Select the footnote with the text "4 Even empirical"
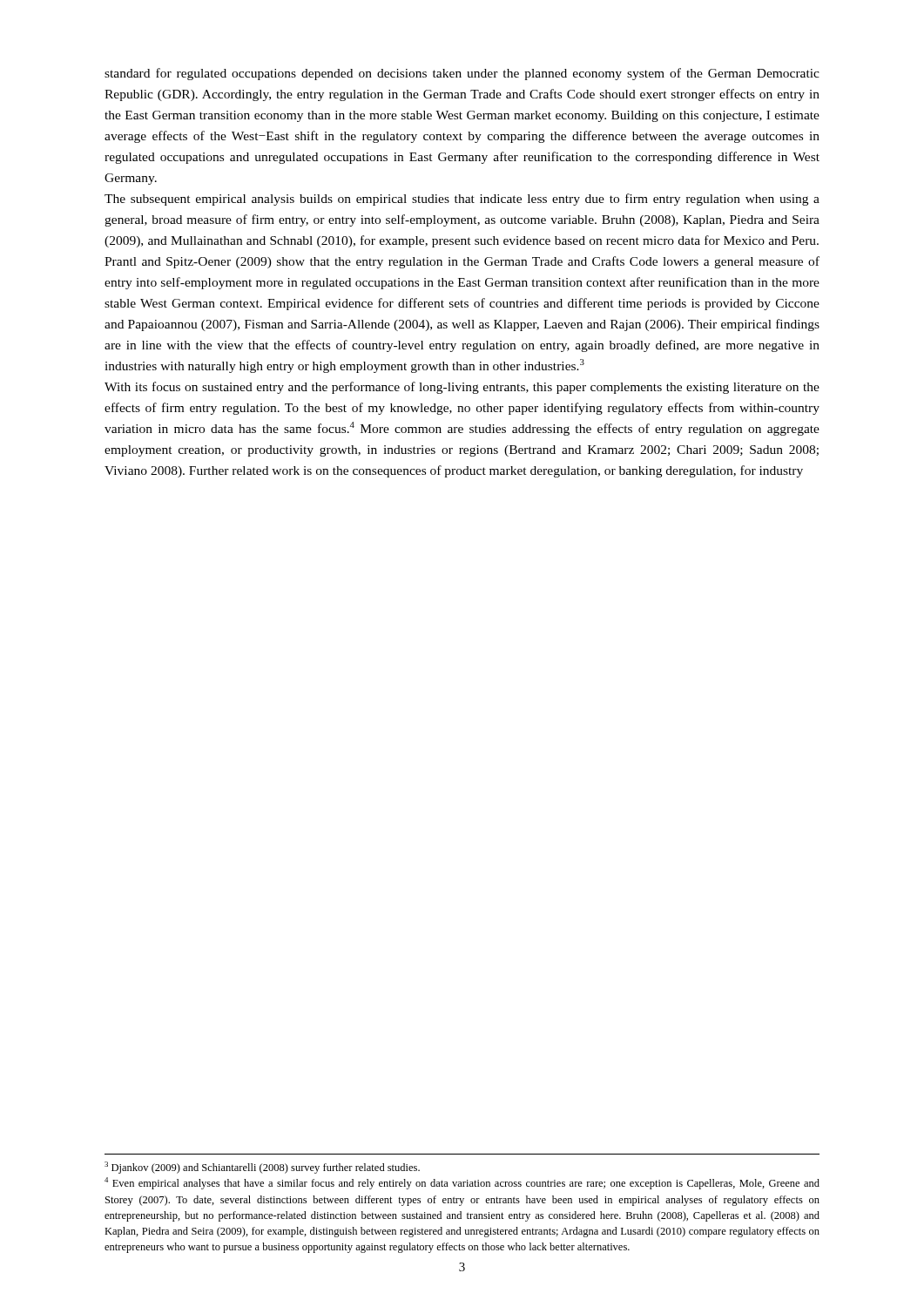The width and height of the screenshot is (924, 1307). coord(462,1214)
